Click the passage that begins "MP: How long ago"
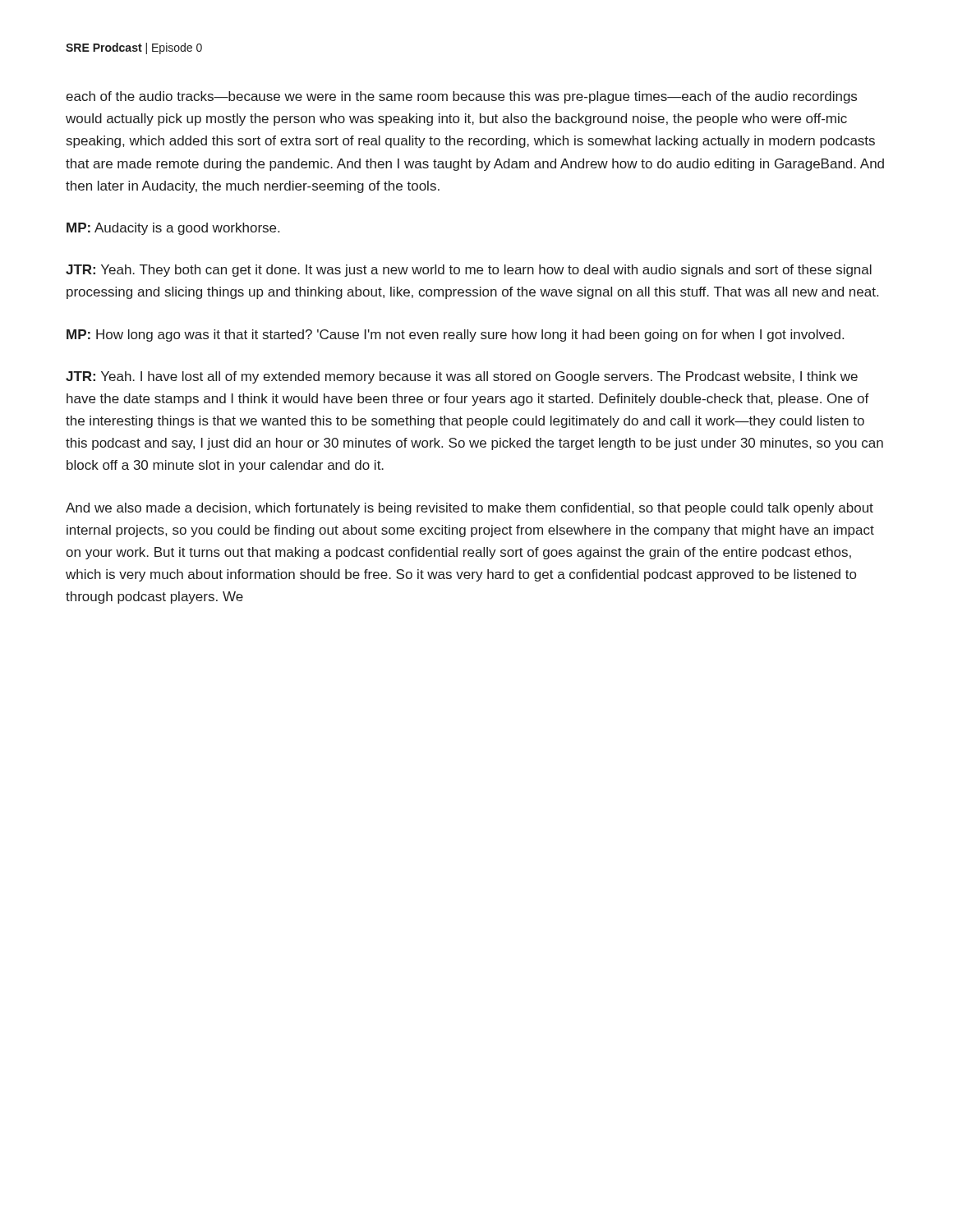The image size is (953, 1232). (x=455, y=334)
